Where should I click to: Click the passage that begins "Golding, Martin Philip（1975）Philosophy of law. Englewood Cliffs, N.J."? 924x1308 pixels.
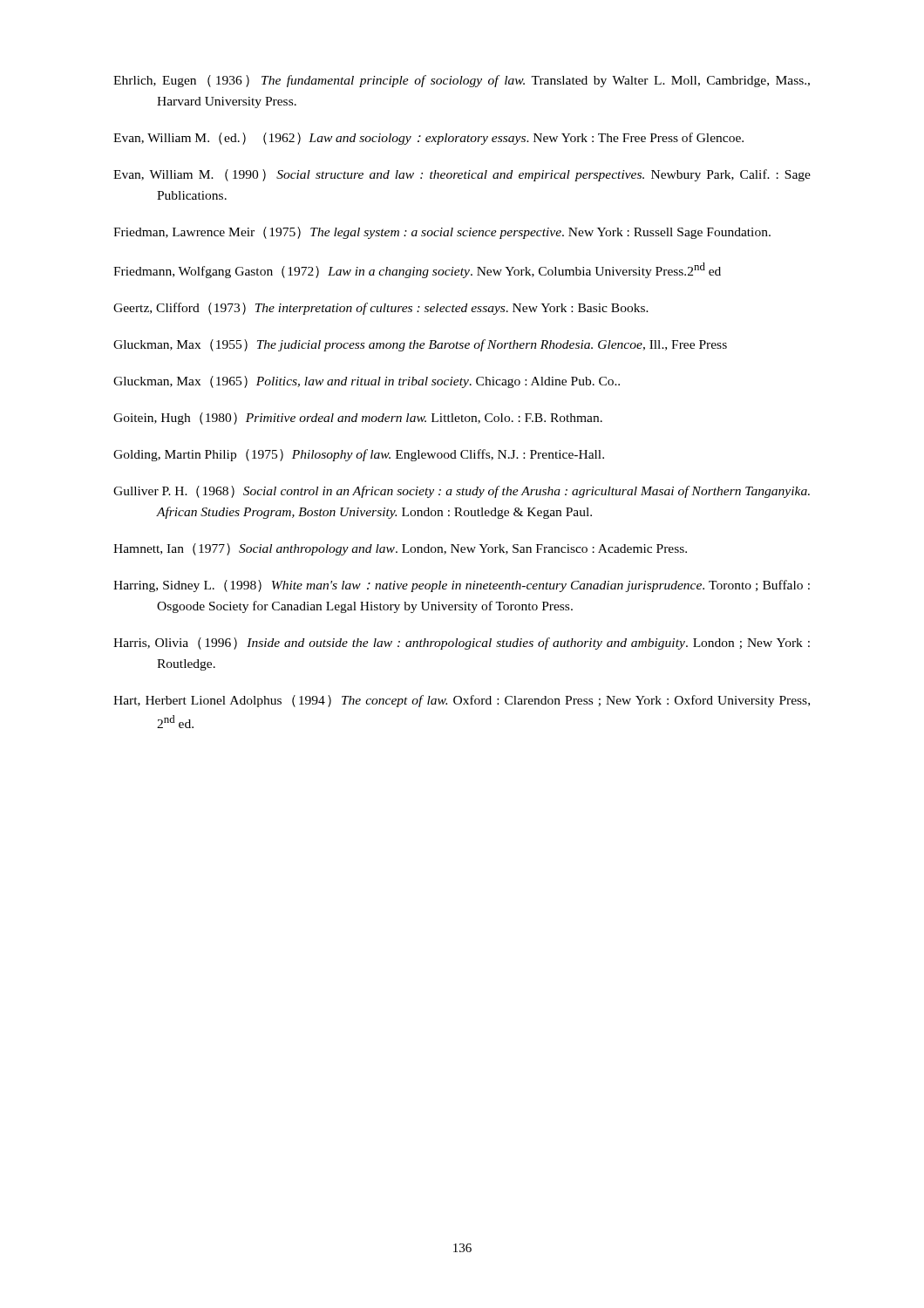click(359, 454)
